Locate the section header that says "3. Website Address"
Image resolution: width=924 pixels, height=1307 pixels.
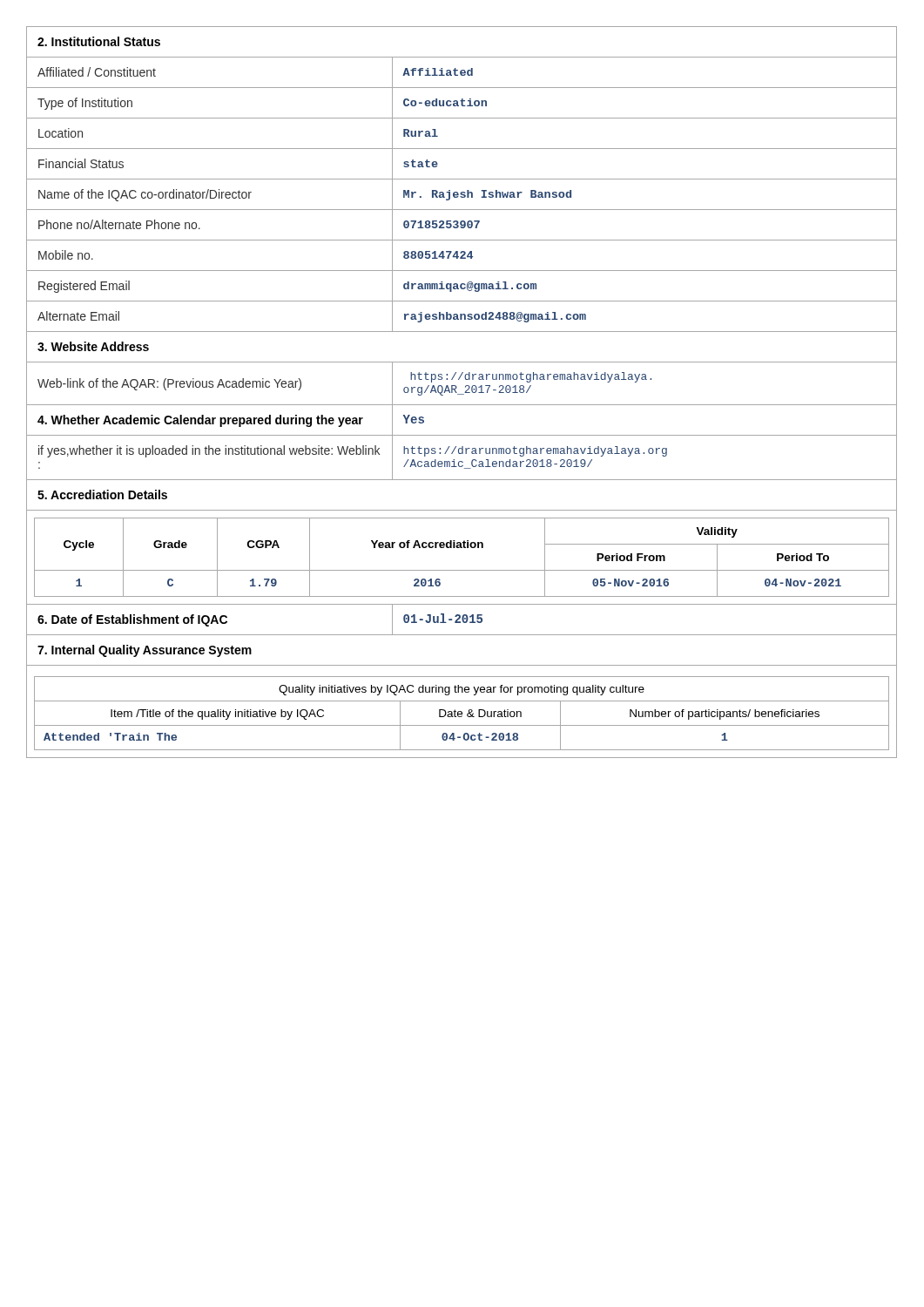coord(93,347)
